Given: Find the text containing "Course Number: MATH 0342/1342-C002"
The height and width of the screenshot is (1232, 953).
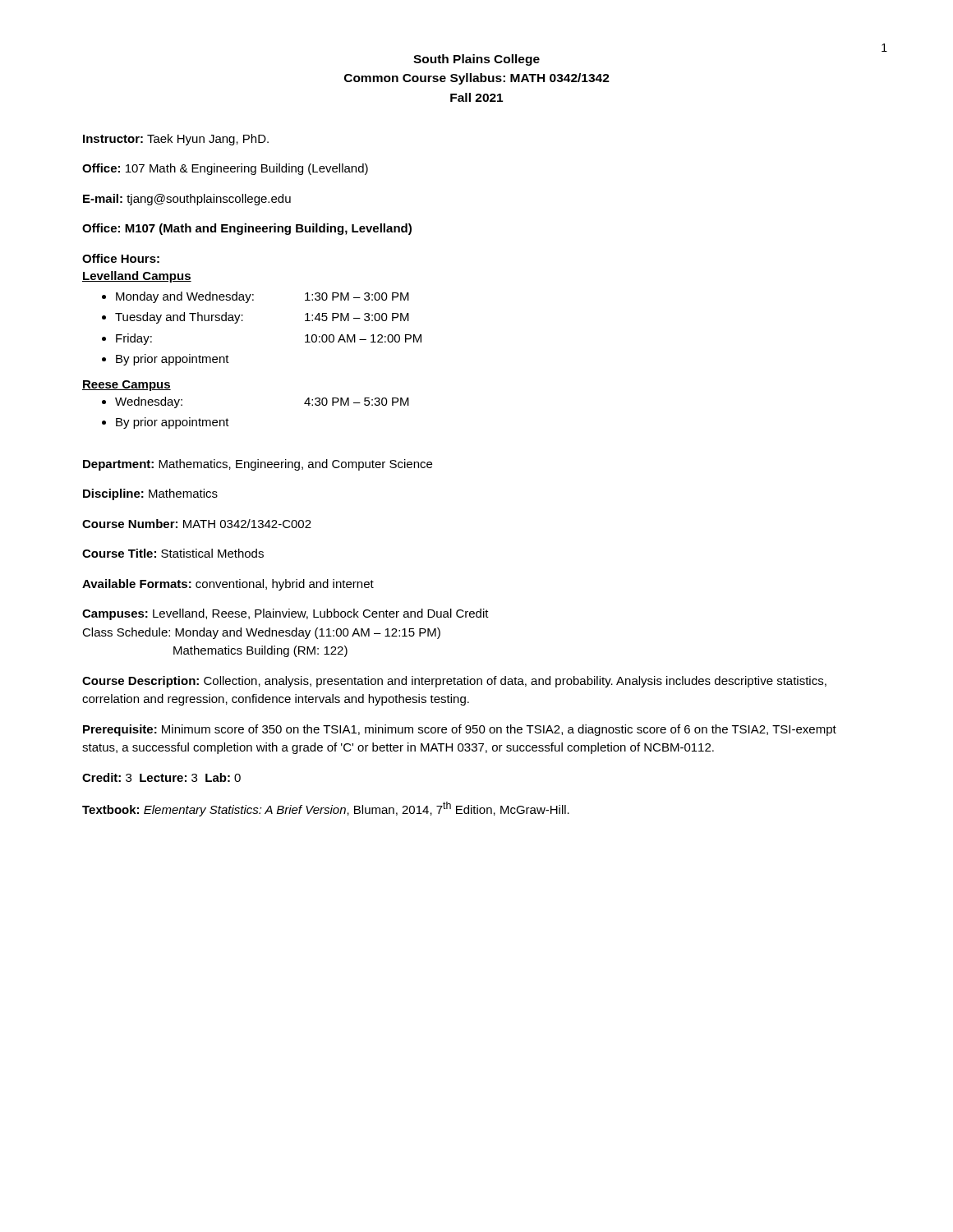Looking at the screenshot, I should (197, 523).
